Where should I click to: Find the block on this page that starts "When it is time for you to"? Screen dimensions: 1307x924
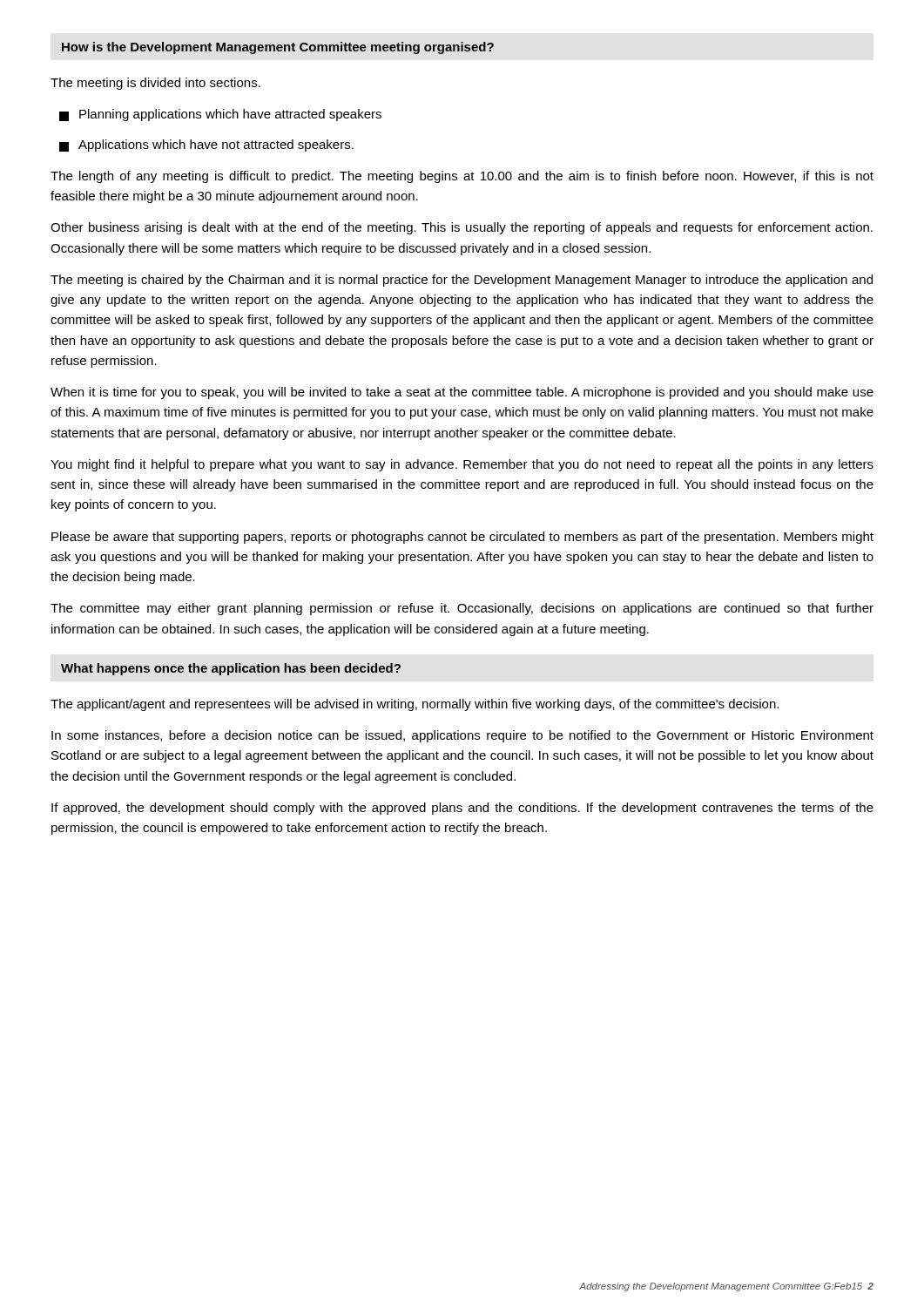click(x=462, y=412)
